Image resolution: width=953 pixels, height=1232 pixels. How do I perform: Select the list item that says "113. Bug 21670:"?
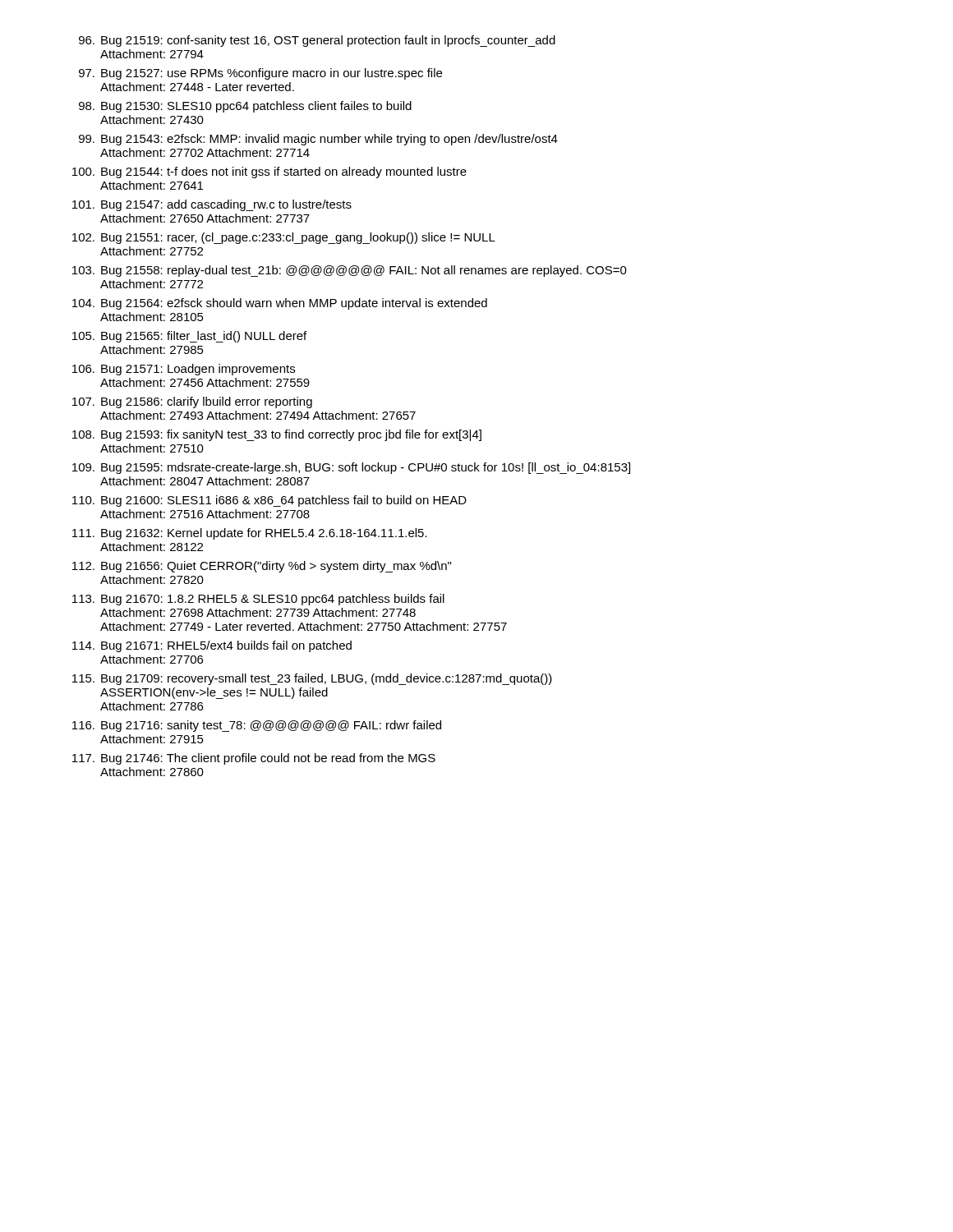point(473,612)
